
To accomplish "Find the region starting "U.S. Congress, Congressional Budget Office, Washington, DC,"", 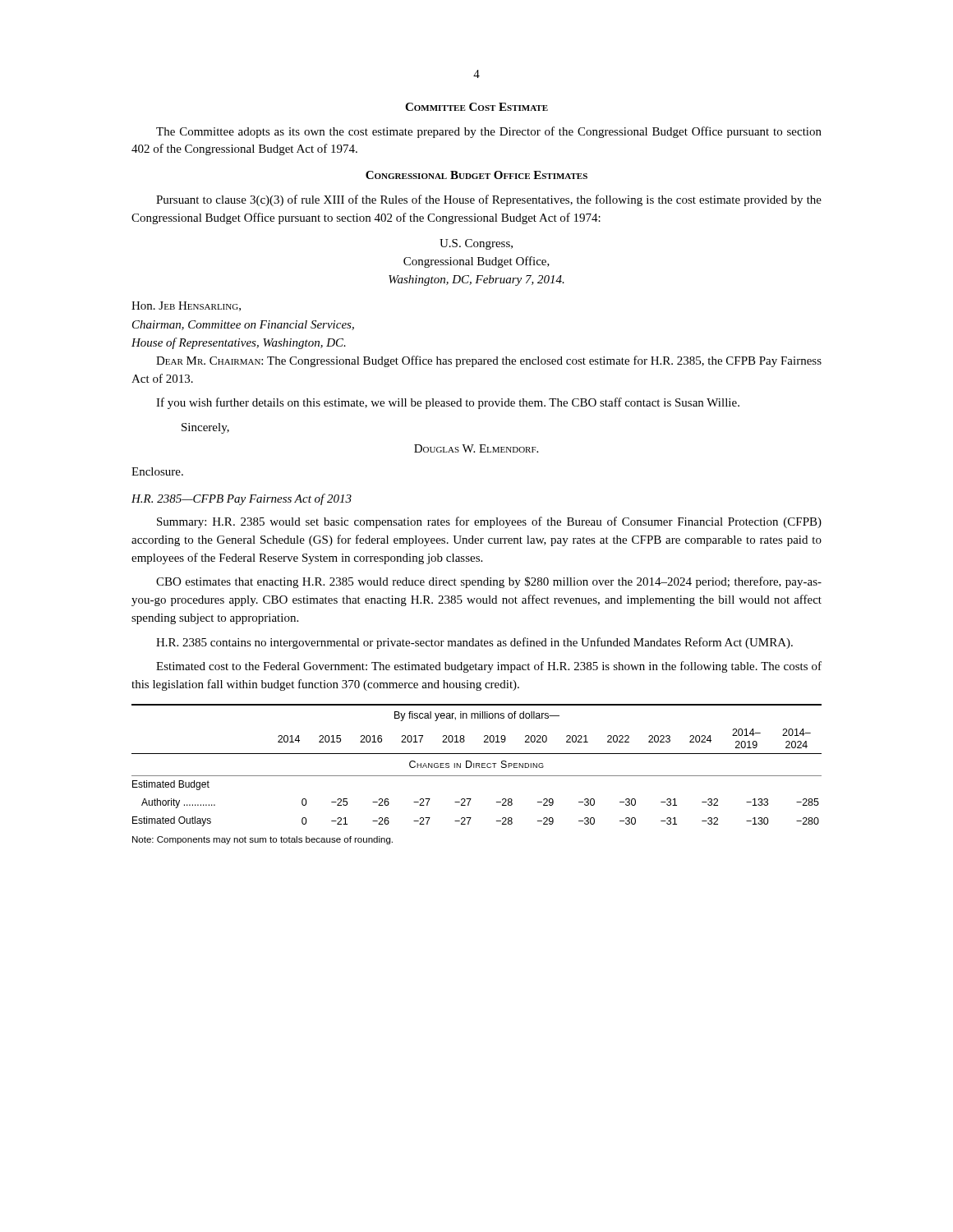I will coord(476,261).
